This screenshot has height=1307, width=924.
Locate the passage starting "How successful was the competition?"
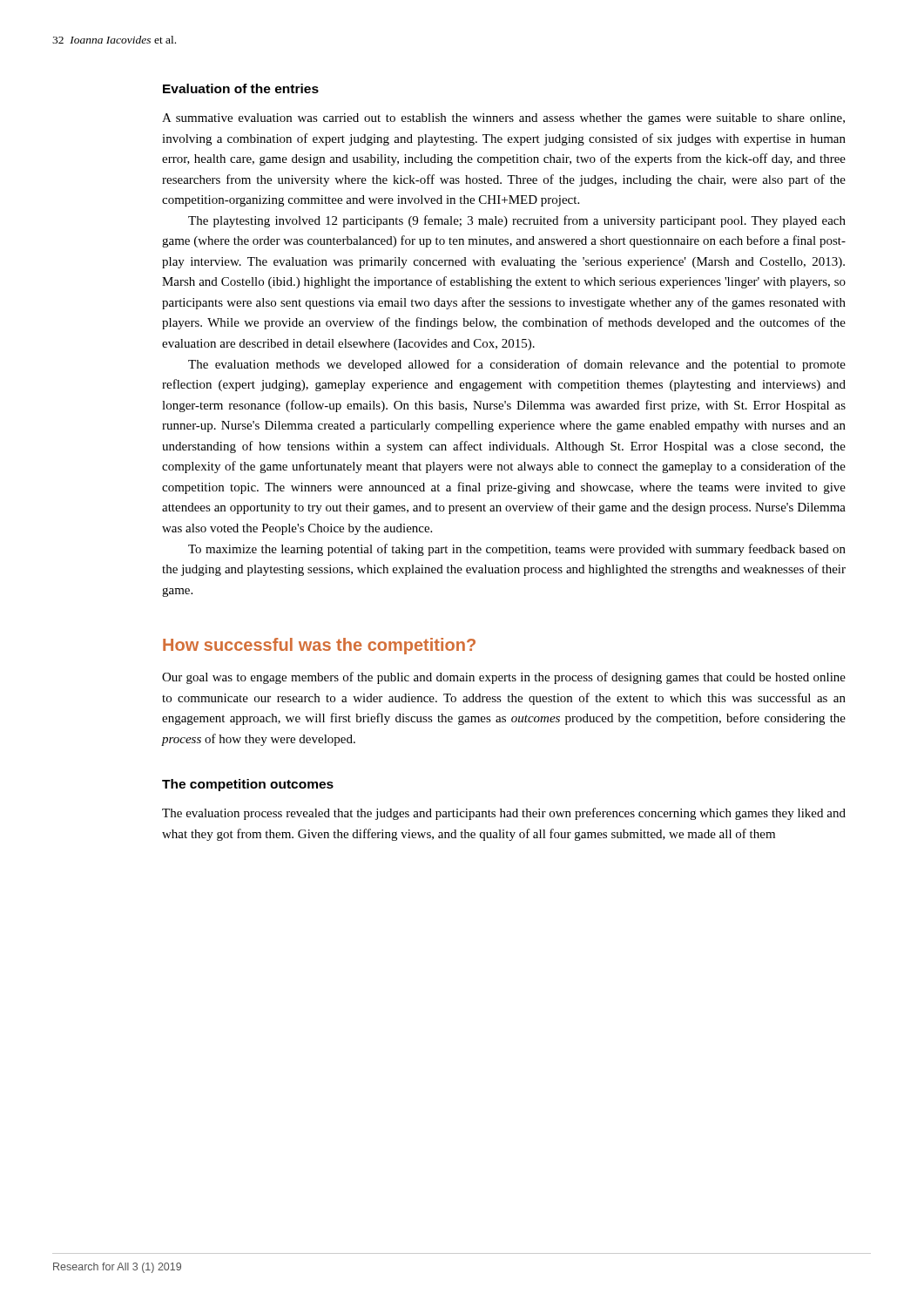tap(319, 645)
